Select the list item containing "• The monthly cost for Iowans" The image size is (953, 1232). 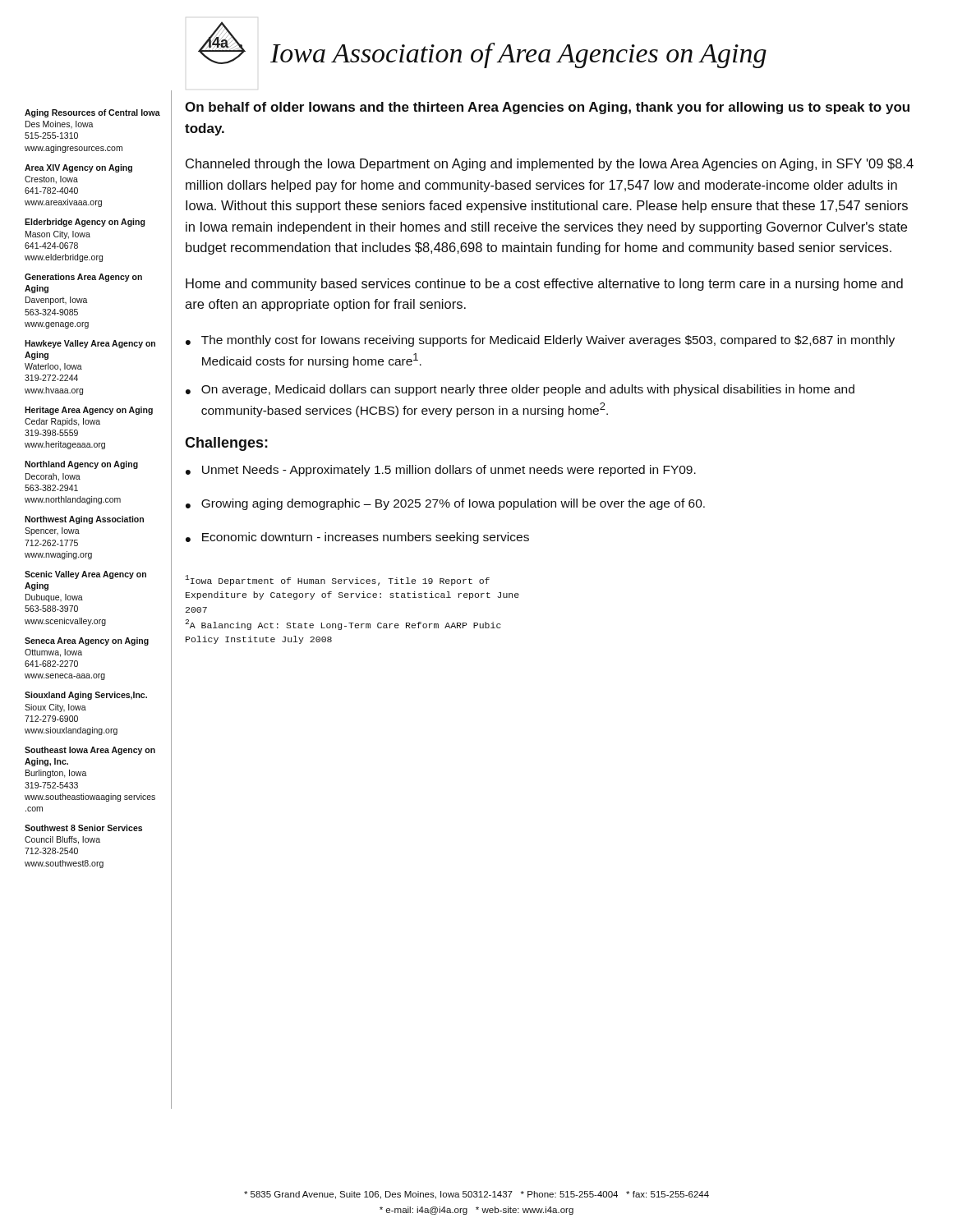[x=550, y=351]
